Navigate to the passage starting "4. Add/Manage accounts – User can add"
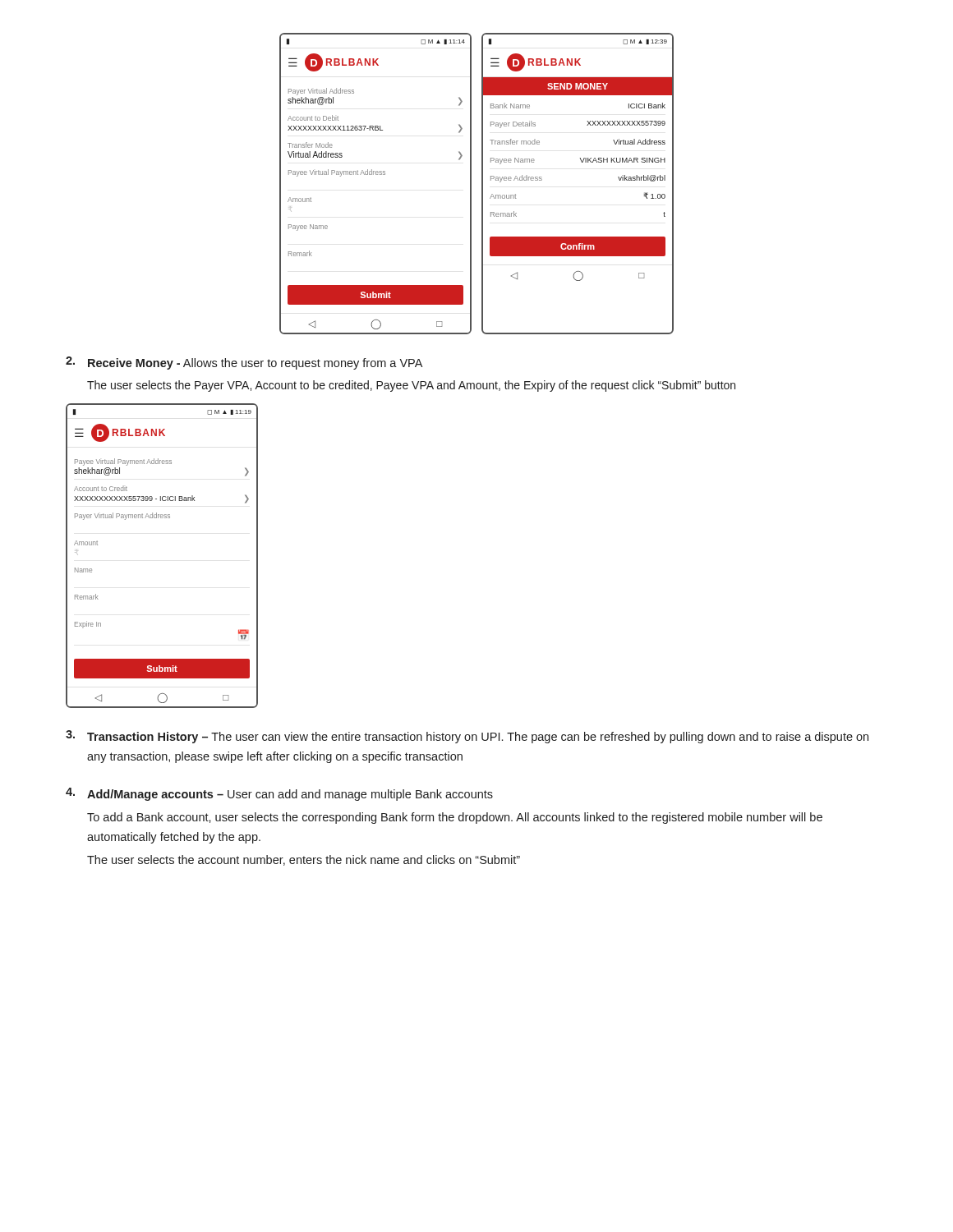The height and width of the screenshot is (1232, 953). click(476, 828)
